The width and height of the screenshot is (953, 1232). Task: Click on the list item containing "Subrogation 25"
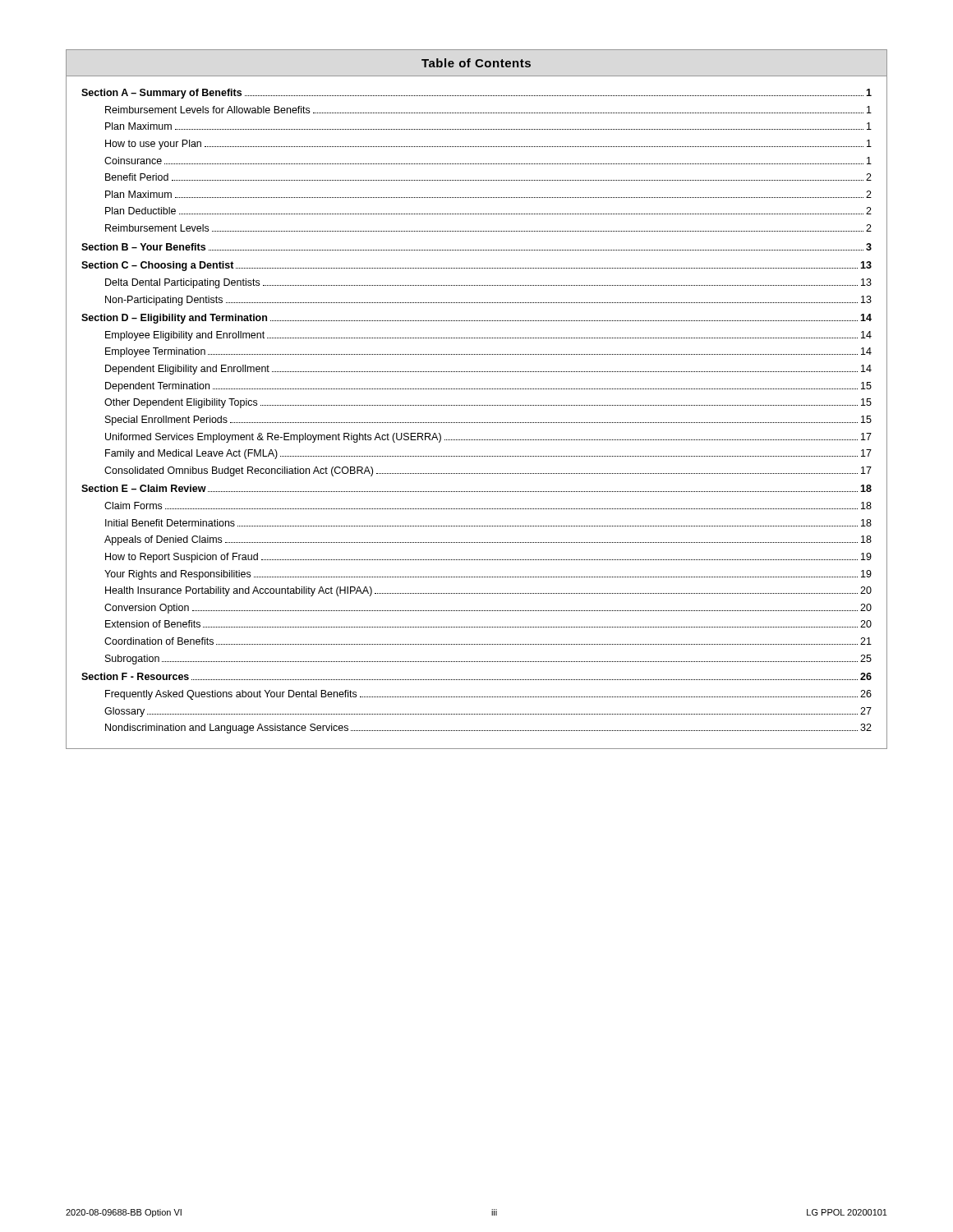tap(488, 659)
